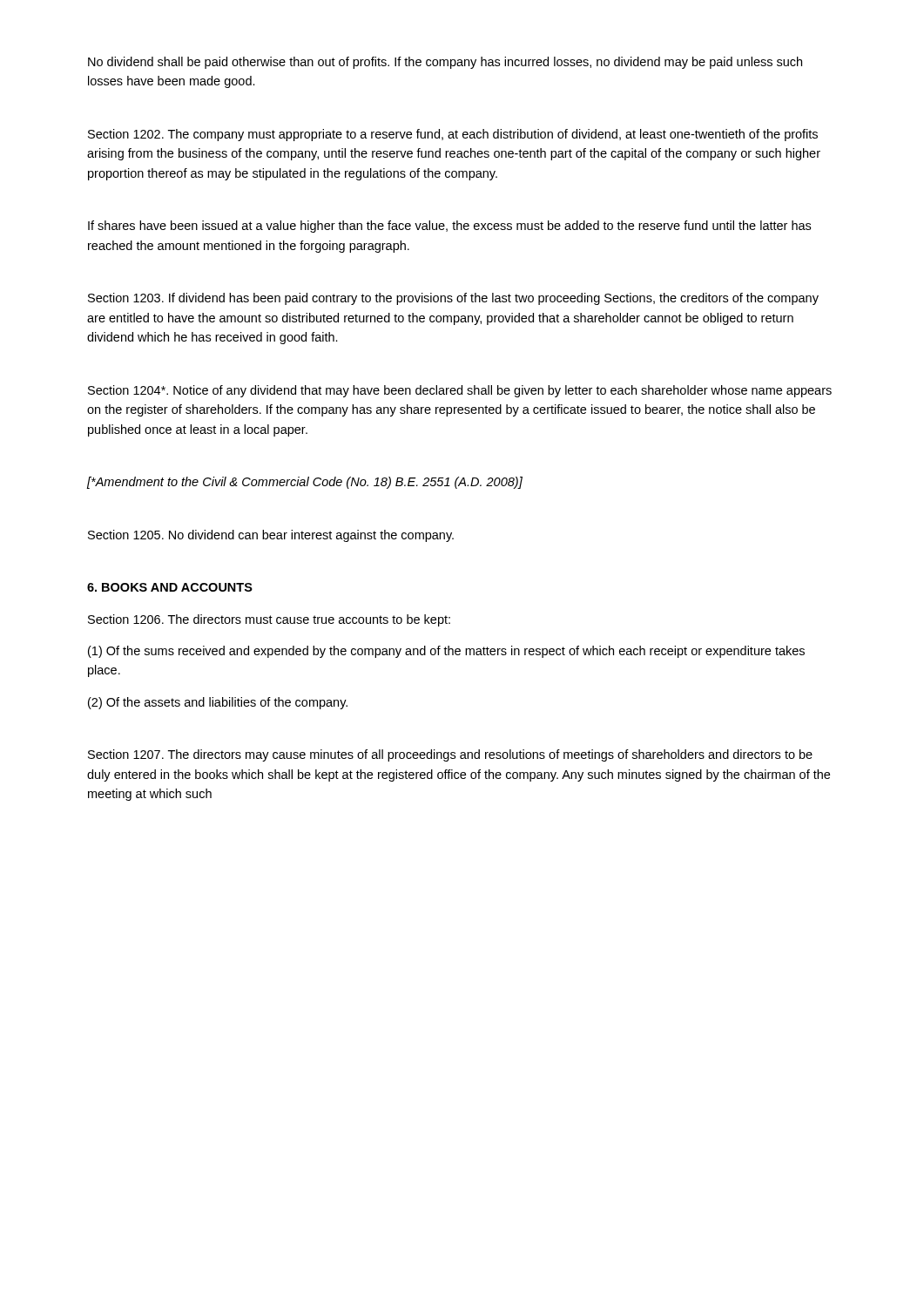The image size is (924, 1307).
Task: Point to the element starting "6. BOOKS AND ACCOUNTS"
Action: click(x=170, y=587)
